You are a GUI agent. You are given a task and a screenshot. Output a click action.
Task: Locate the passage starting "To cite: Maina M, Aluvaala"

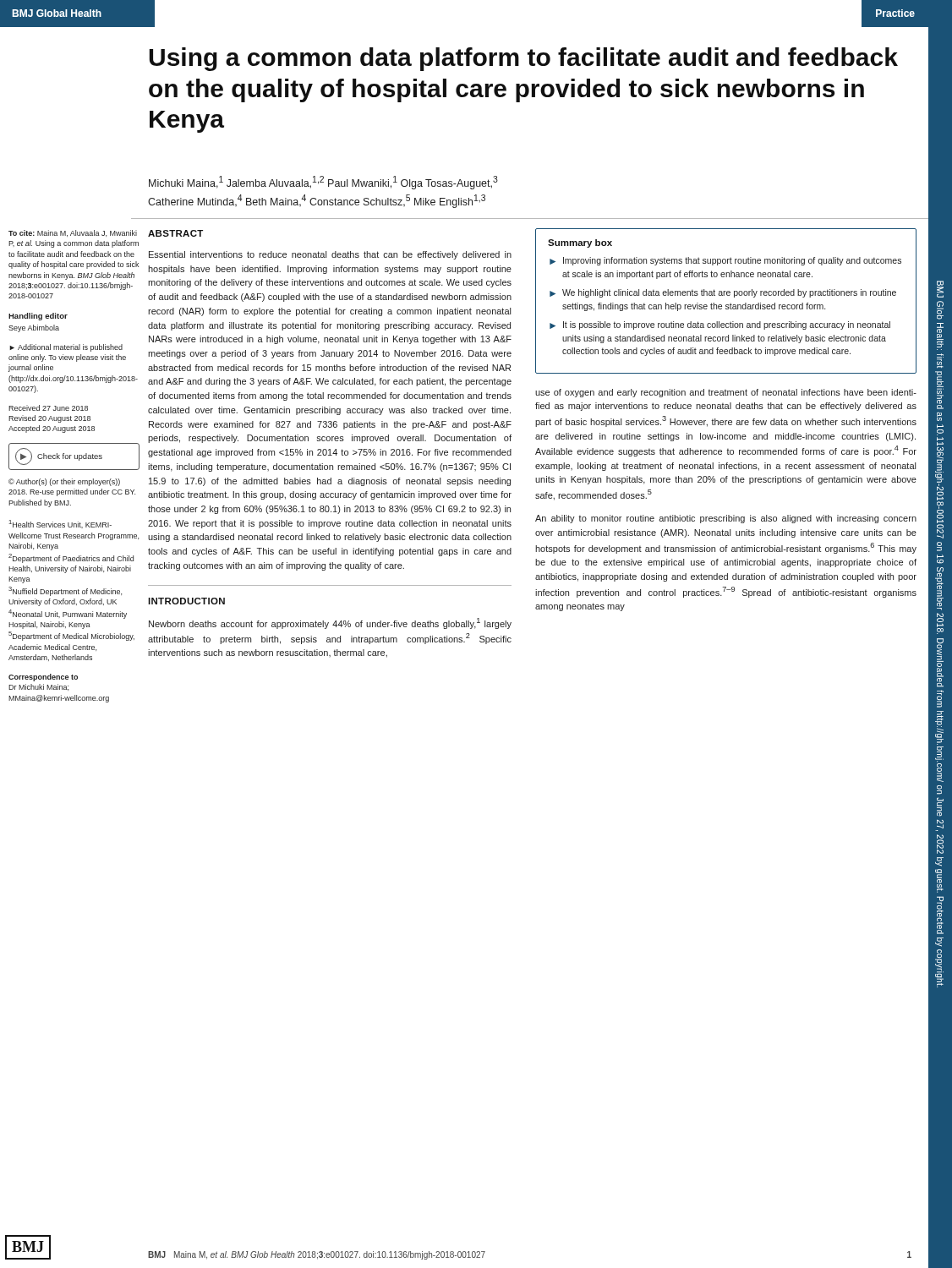(x=74, y=265)
